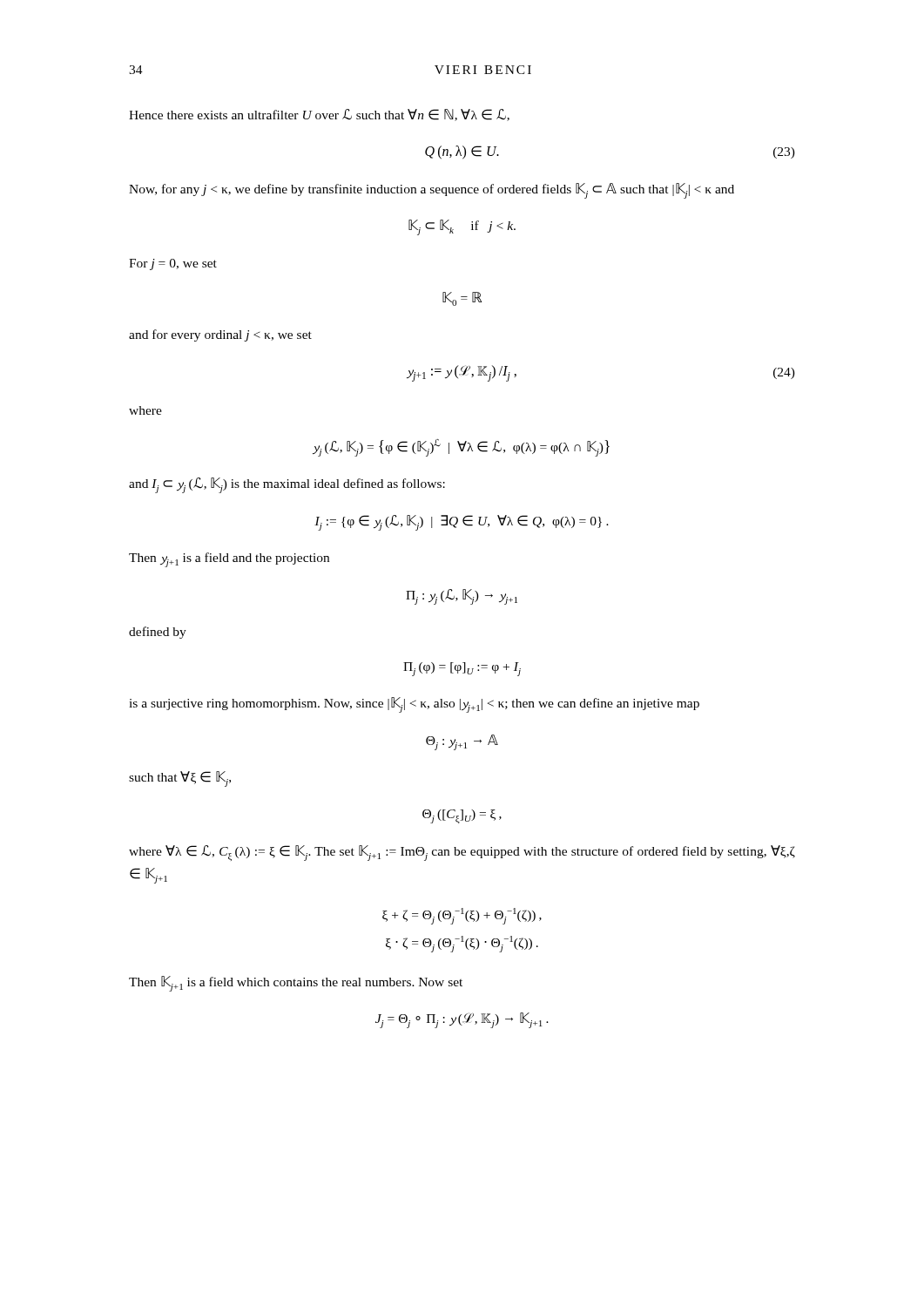The image size is (924, 1307).
Task: Select the text that says "such that ∀ξ ∈ 𝕂j,"
Action: pos(180,778)
